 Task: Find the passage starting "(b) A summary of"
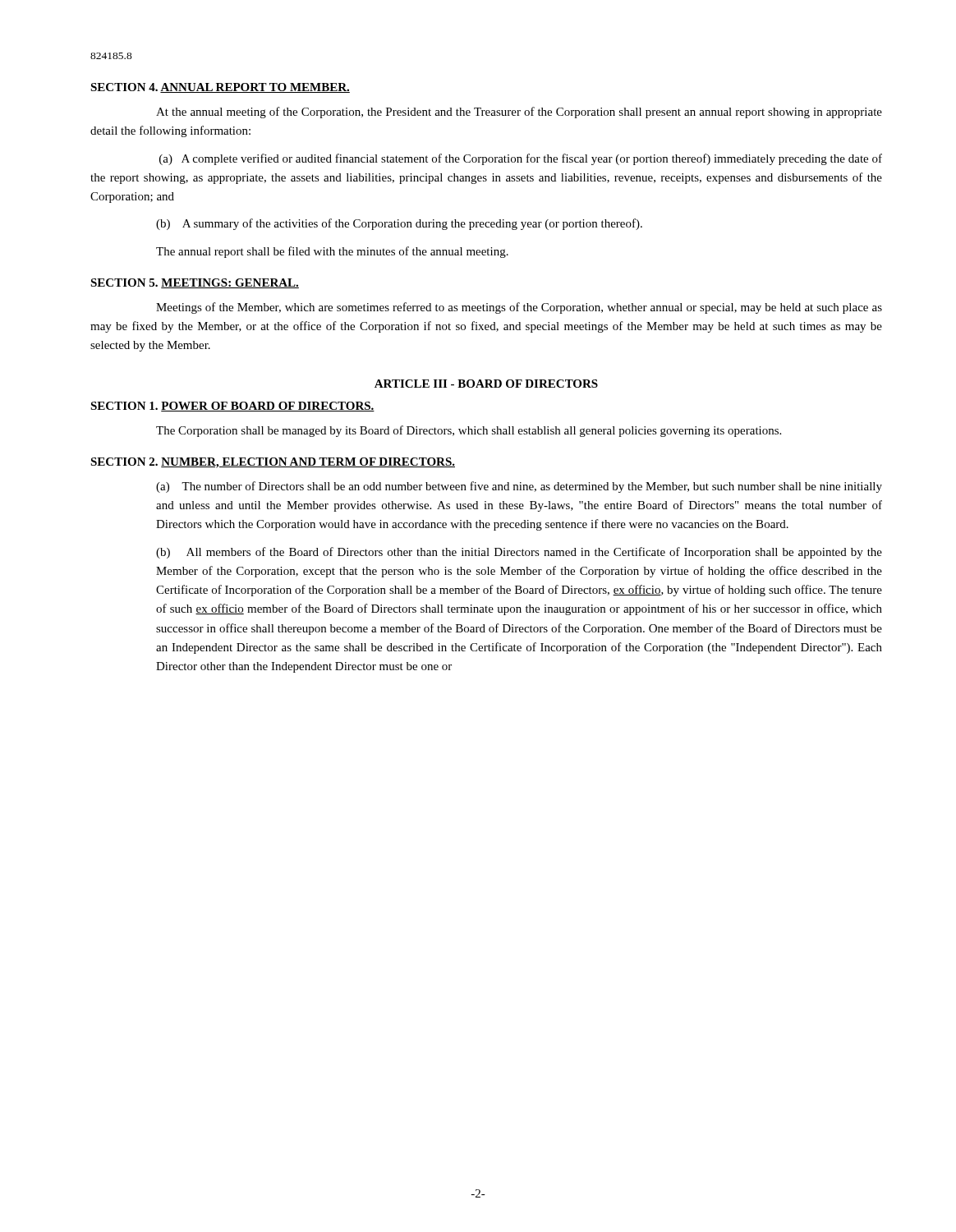399,224
